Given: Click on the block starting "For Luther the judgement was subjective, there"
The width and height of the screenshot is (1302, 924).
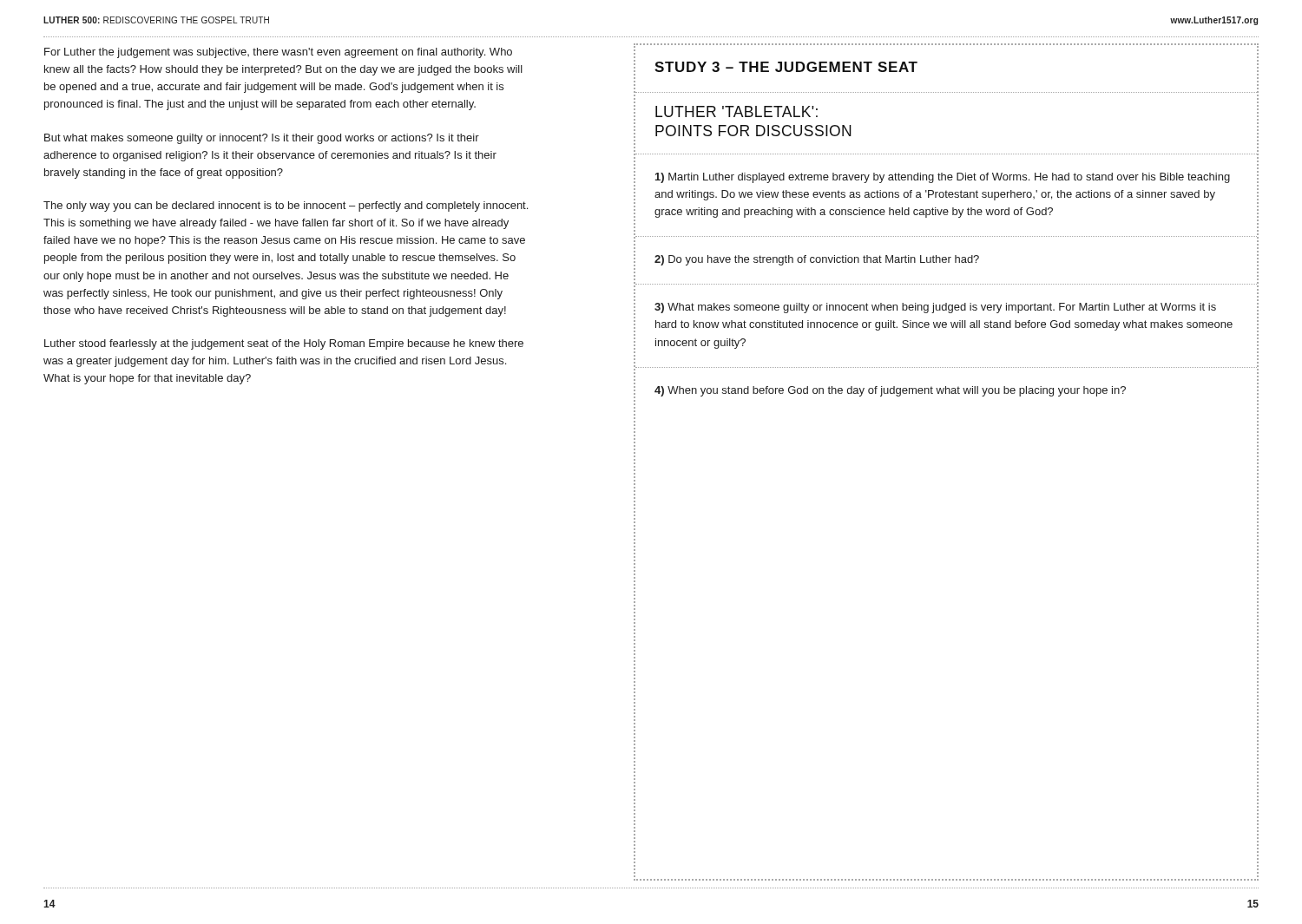Looking at the screenshot, I should coord(283,78).
